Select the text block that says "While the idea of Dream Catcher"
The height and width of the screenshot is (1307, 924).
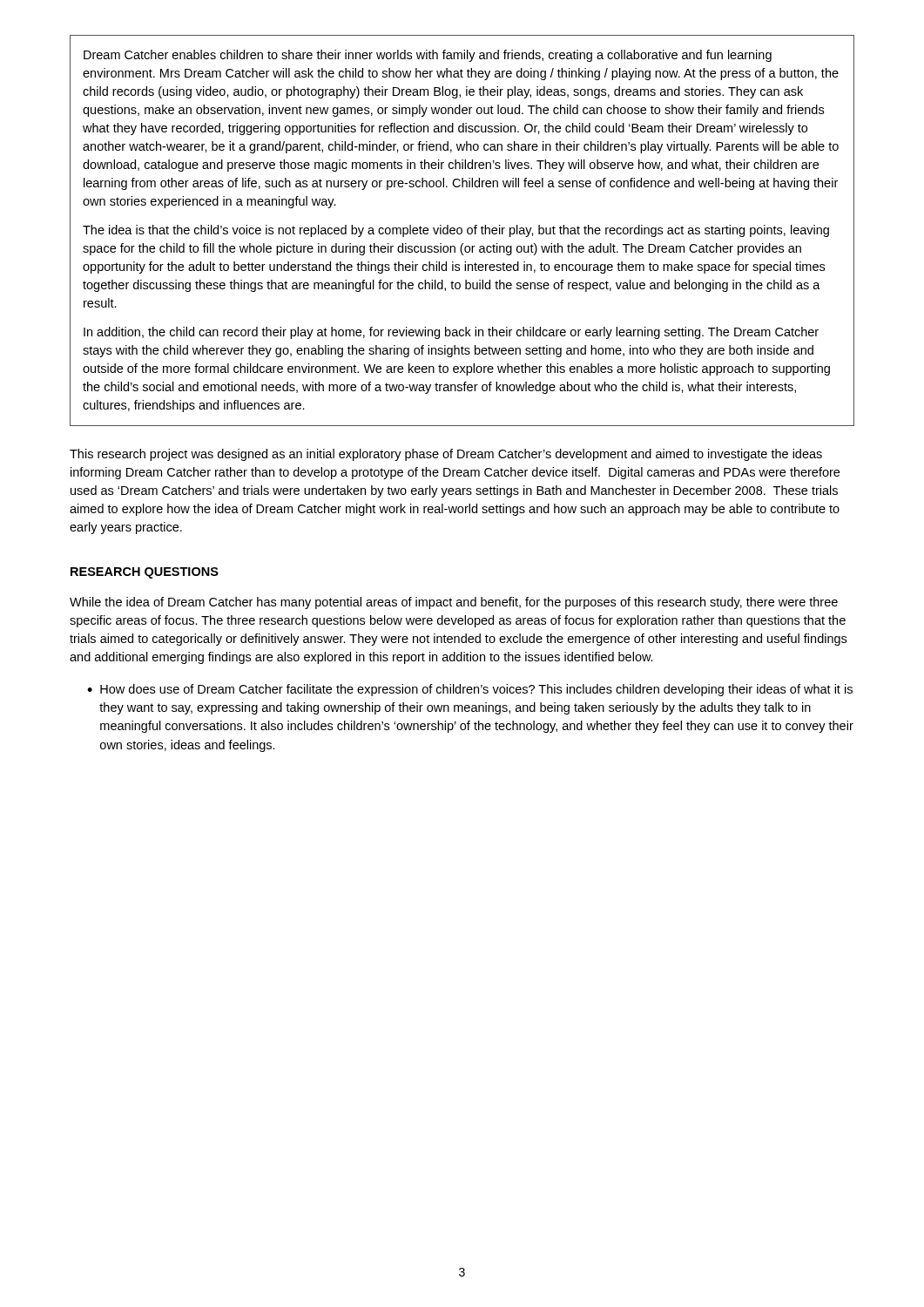[462, 630]
